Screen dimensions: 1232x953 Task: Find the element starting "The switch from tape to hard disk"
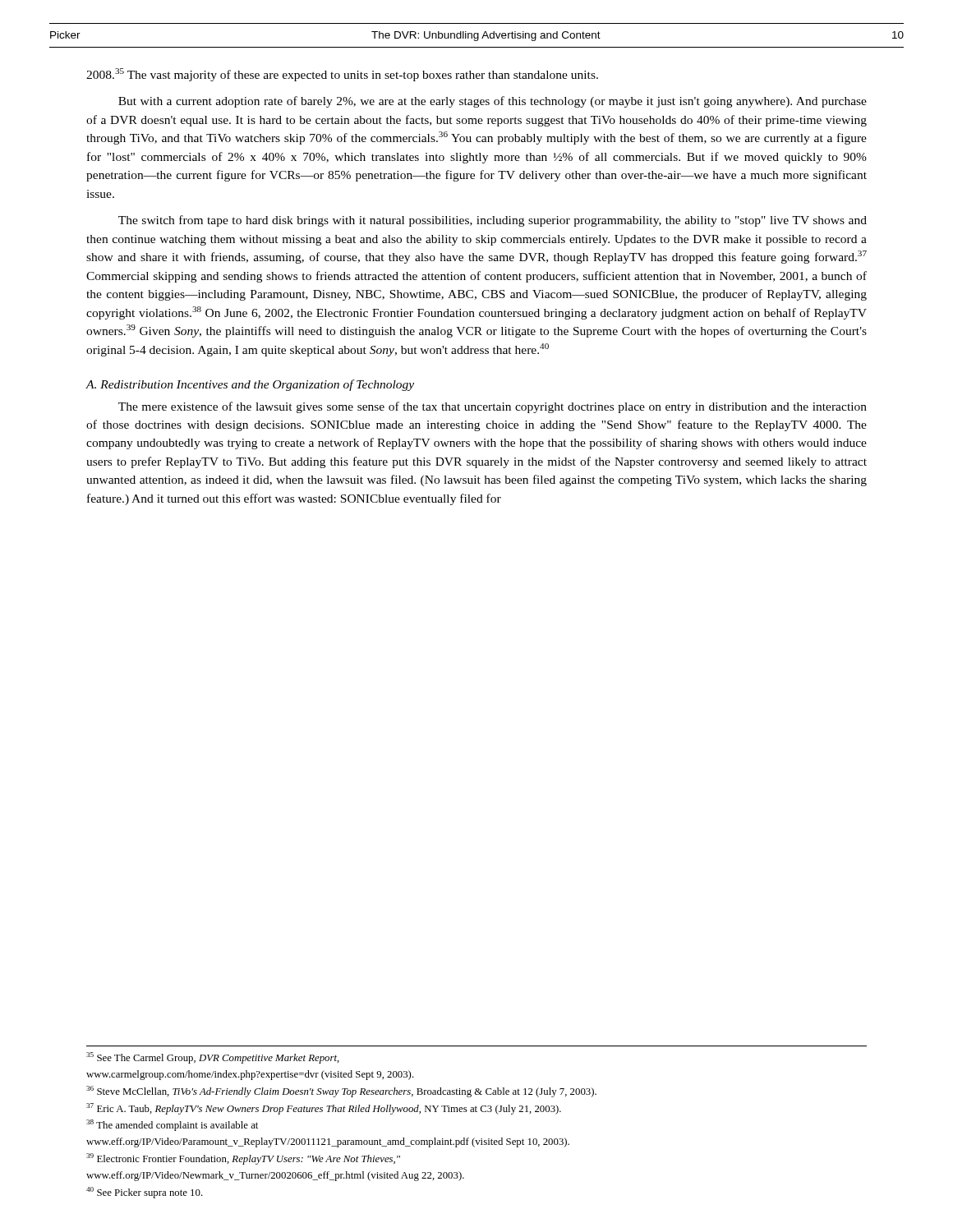point(476,285)
